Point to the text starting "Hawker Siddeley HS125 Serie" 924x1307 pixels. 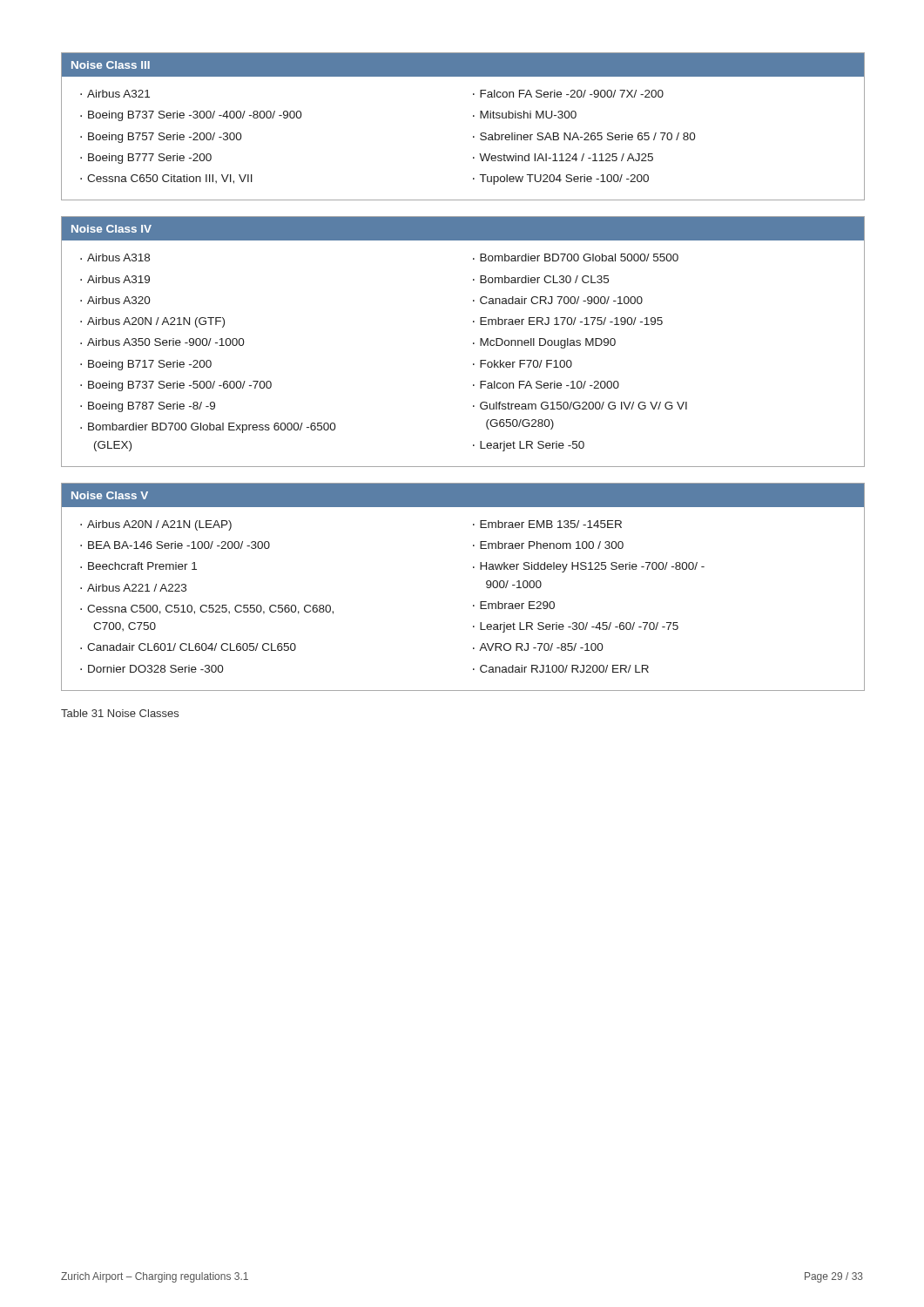pyautogui.click(x=592, y=575)
